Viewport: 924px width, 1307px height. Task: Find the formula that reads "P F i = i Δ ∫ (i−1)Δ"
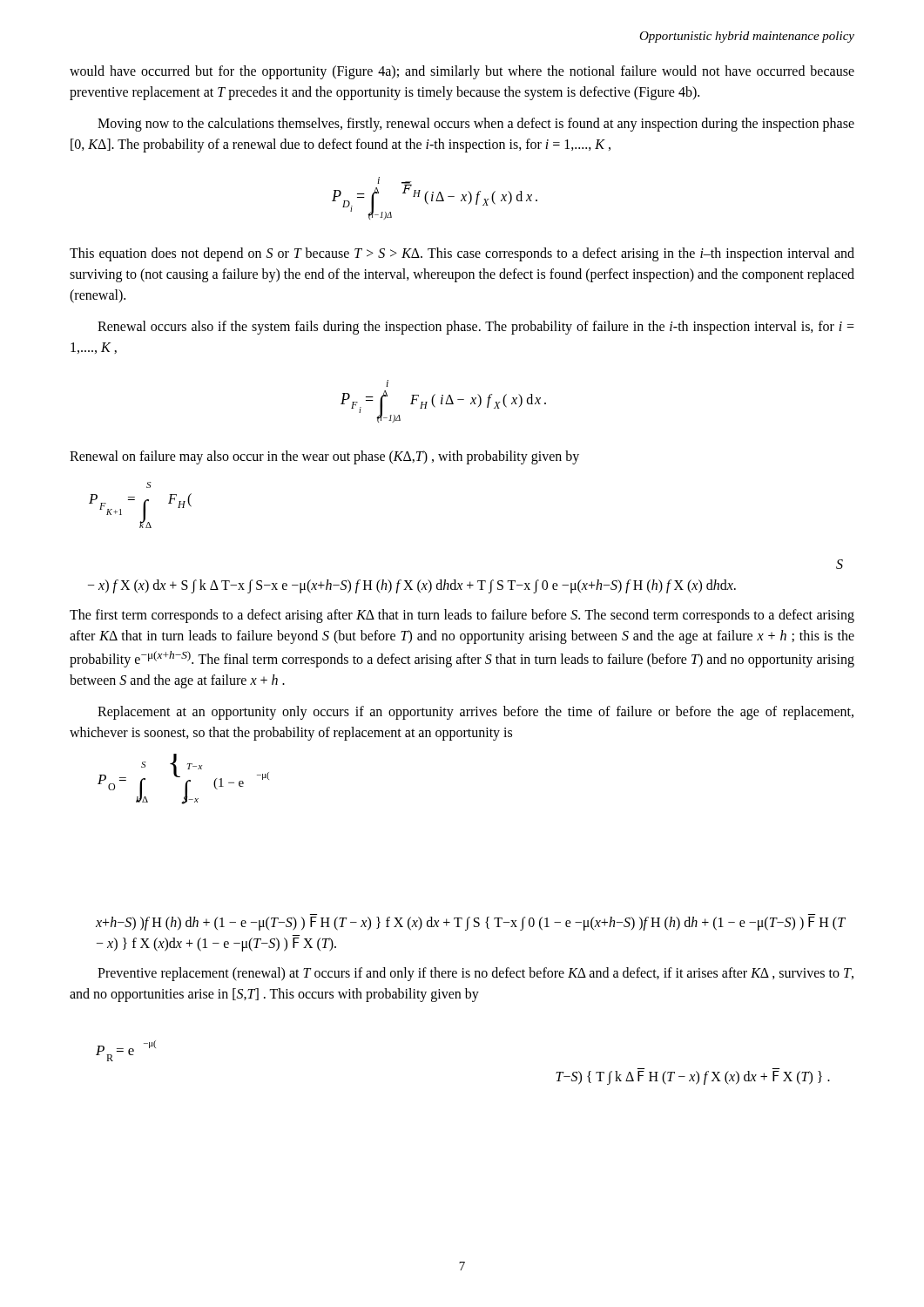(x=462, y=399)
